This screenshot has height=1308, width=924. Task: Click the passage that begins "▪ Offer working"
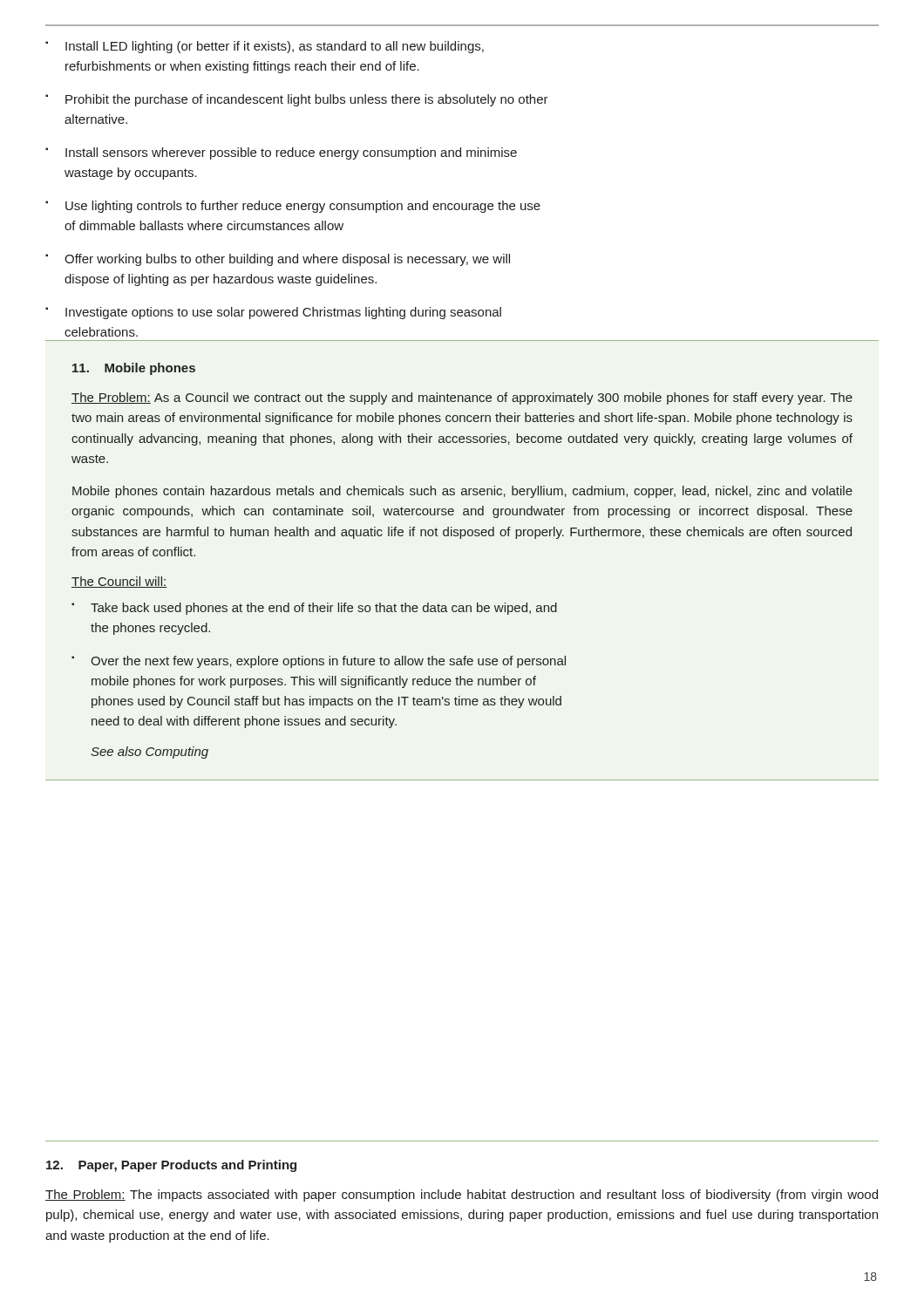[x=278, y=269]
